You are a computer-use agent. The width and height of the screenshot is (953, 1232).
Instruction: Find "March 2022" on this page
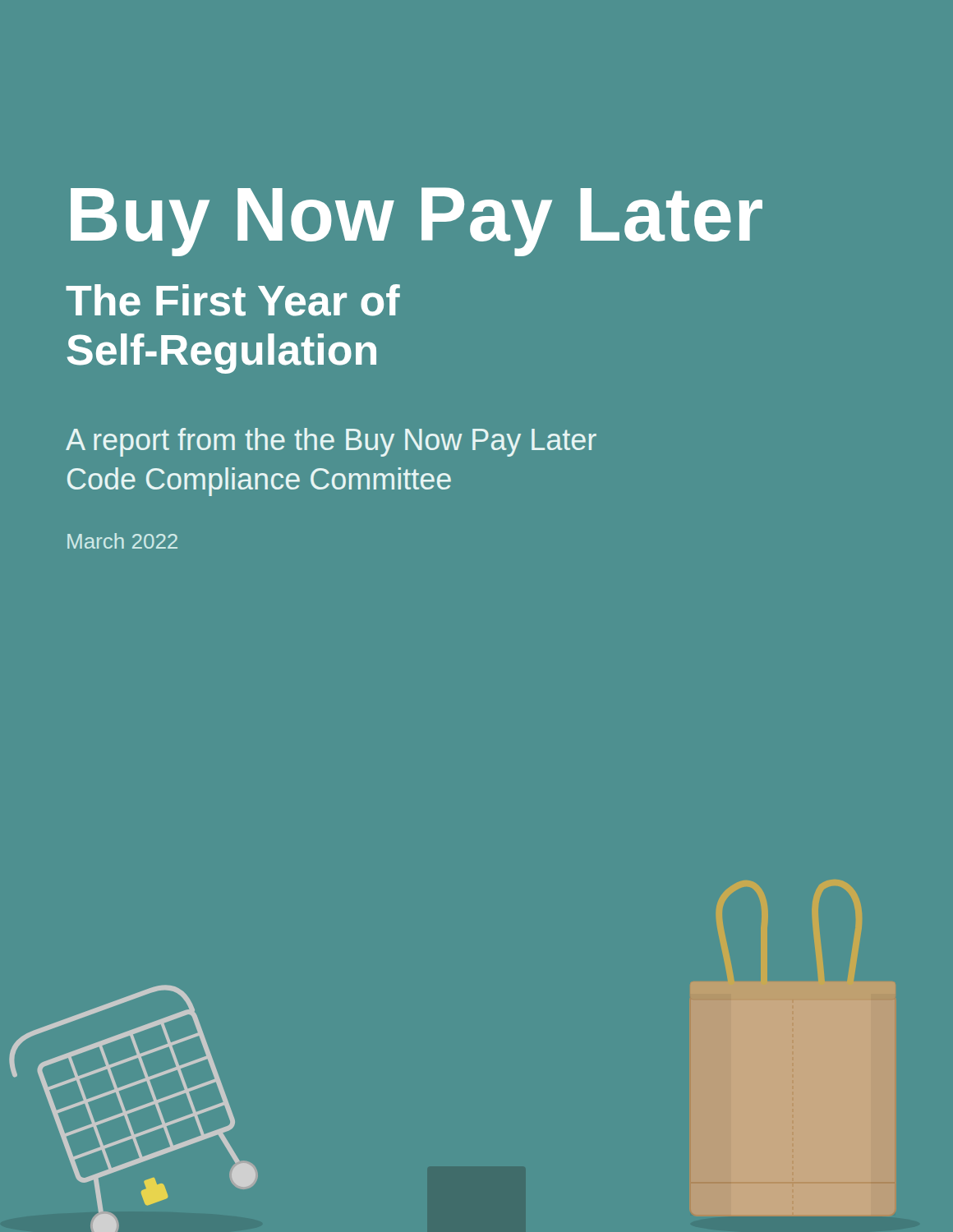(x=122, y=541)
